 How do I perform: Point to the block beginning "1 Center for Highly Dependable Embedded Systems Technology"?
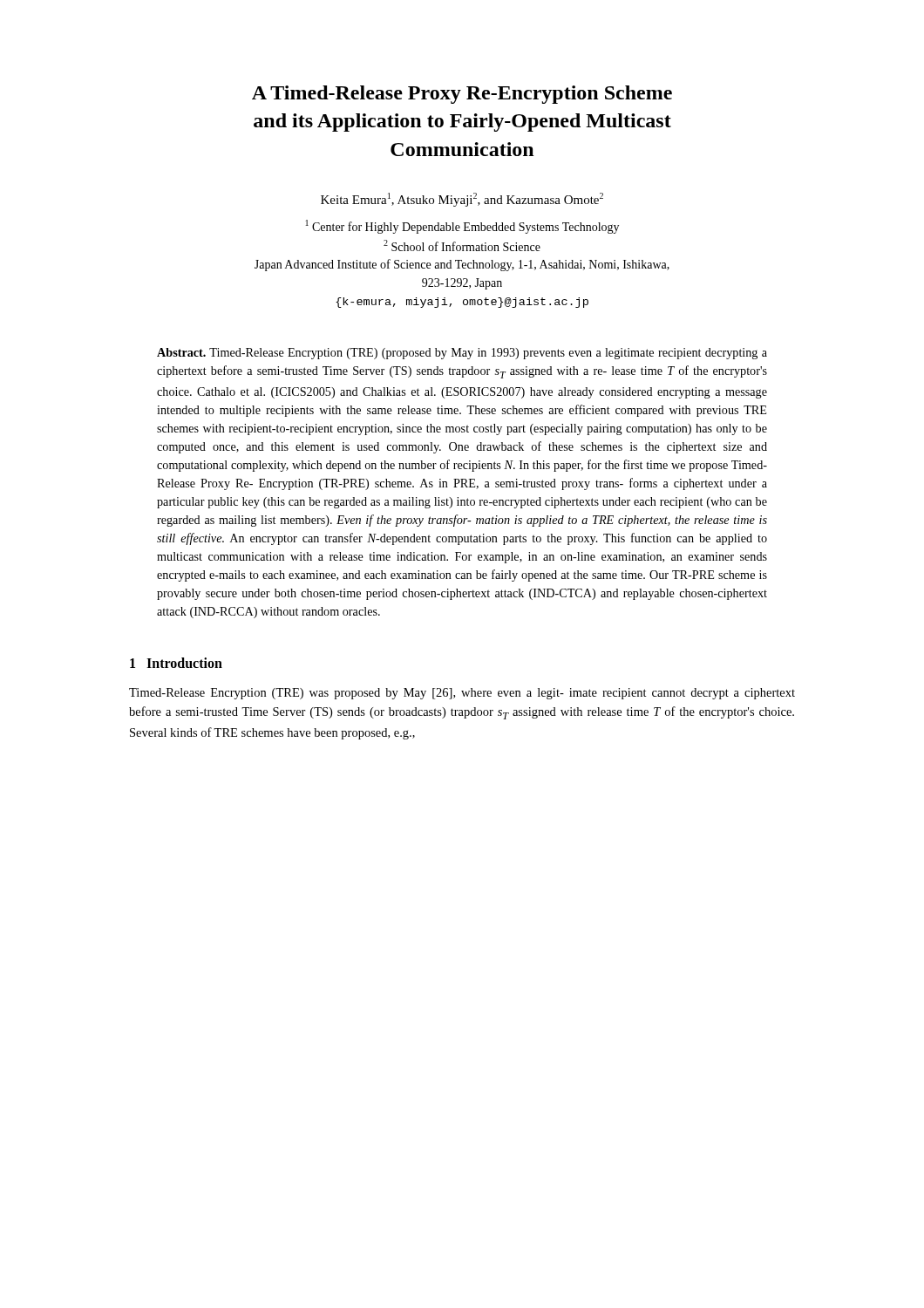point(462,264)
